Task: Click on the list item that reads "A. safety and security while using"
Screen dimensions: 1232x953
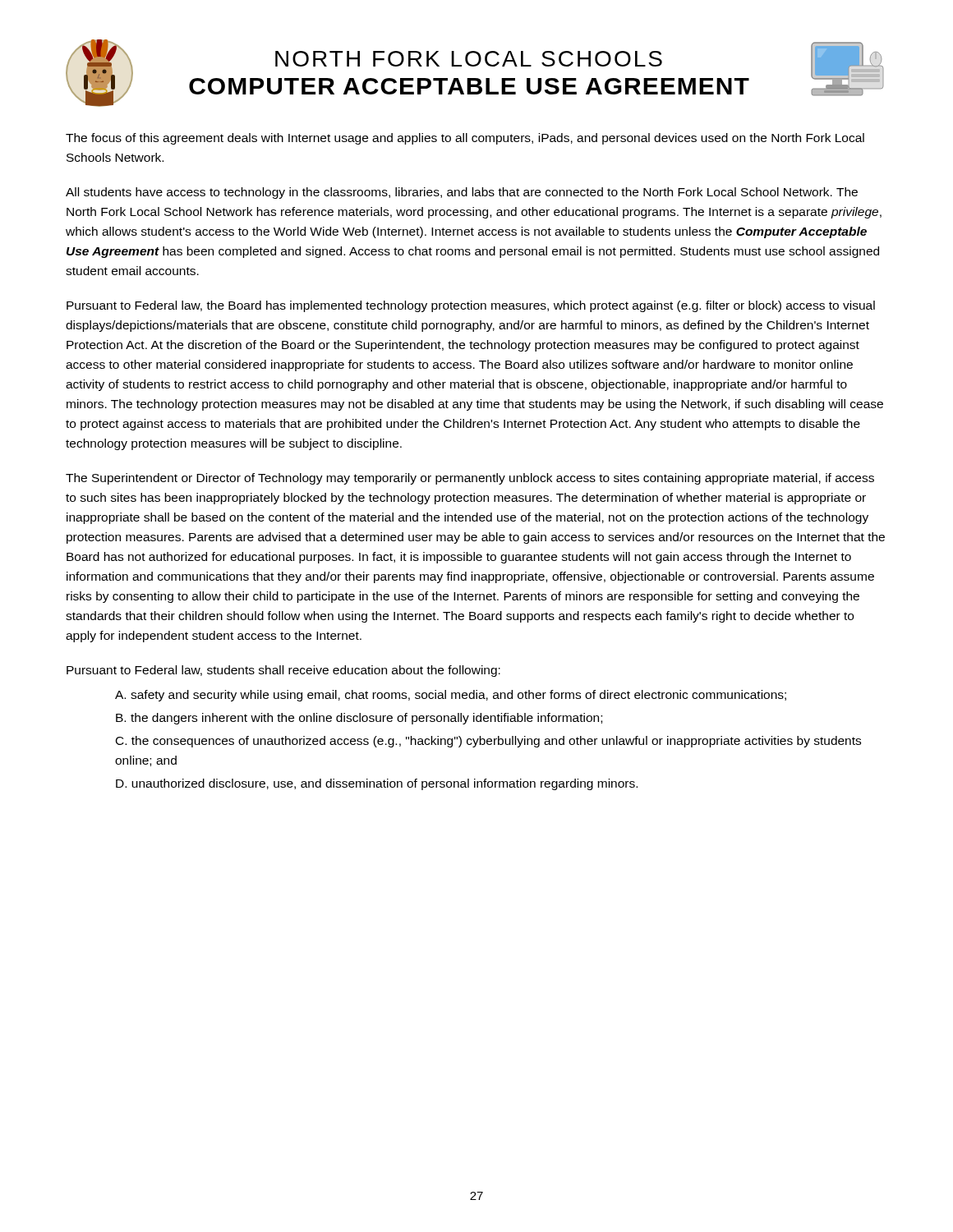Action: coord(451,695)
